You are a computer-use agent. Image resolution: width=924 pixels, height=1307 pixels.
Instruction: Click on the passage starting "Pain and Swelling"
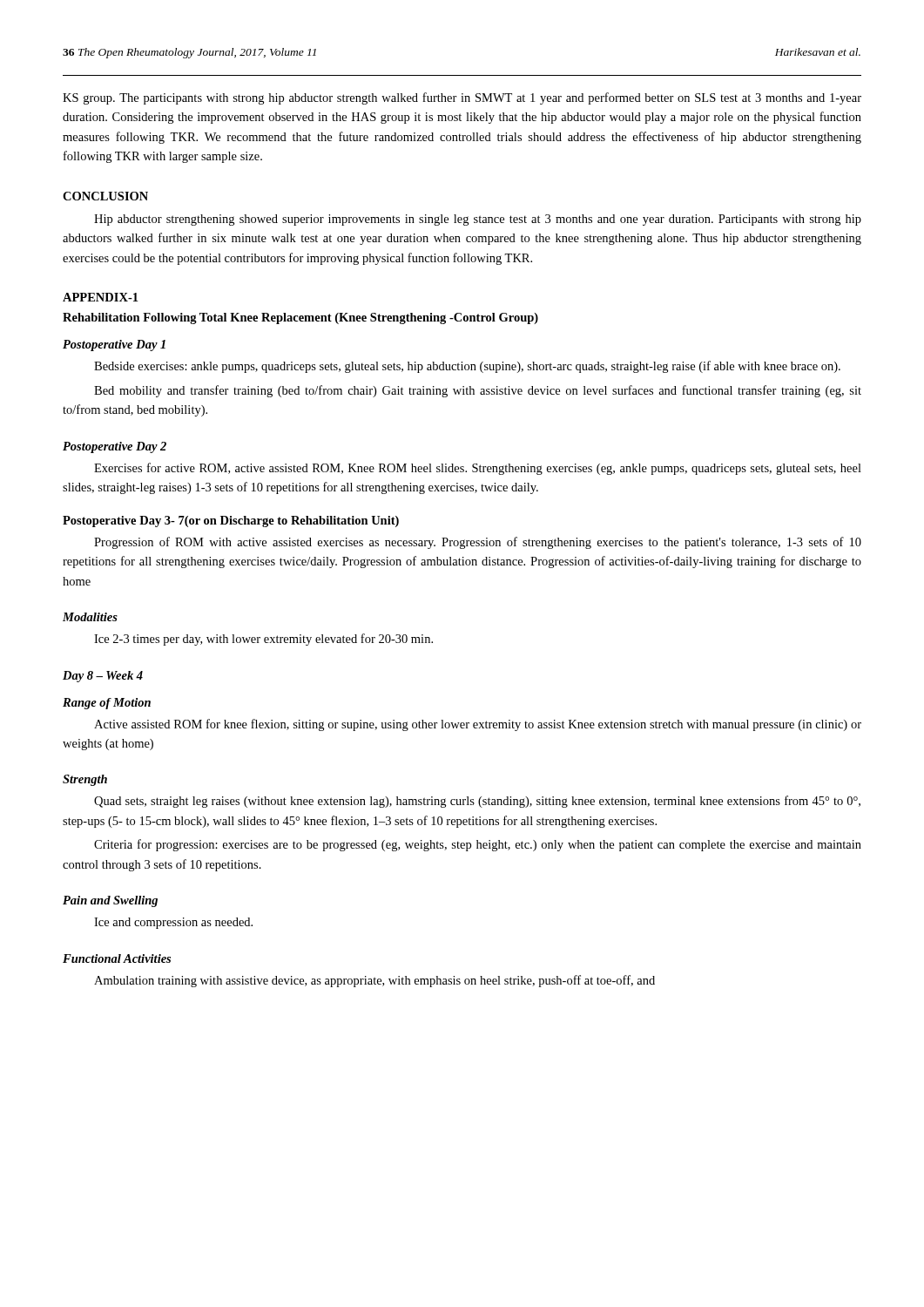pos(110,900)
